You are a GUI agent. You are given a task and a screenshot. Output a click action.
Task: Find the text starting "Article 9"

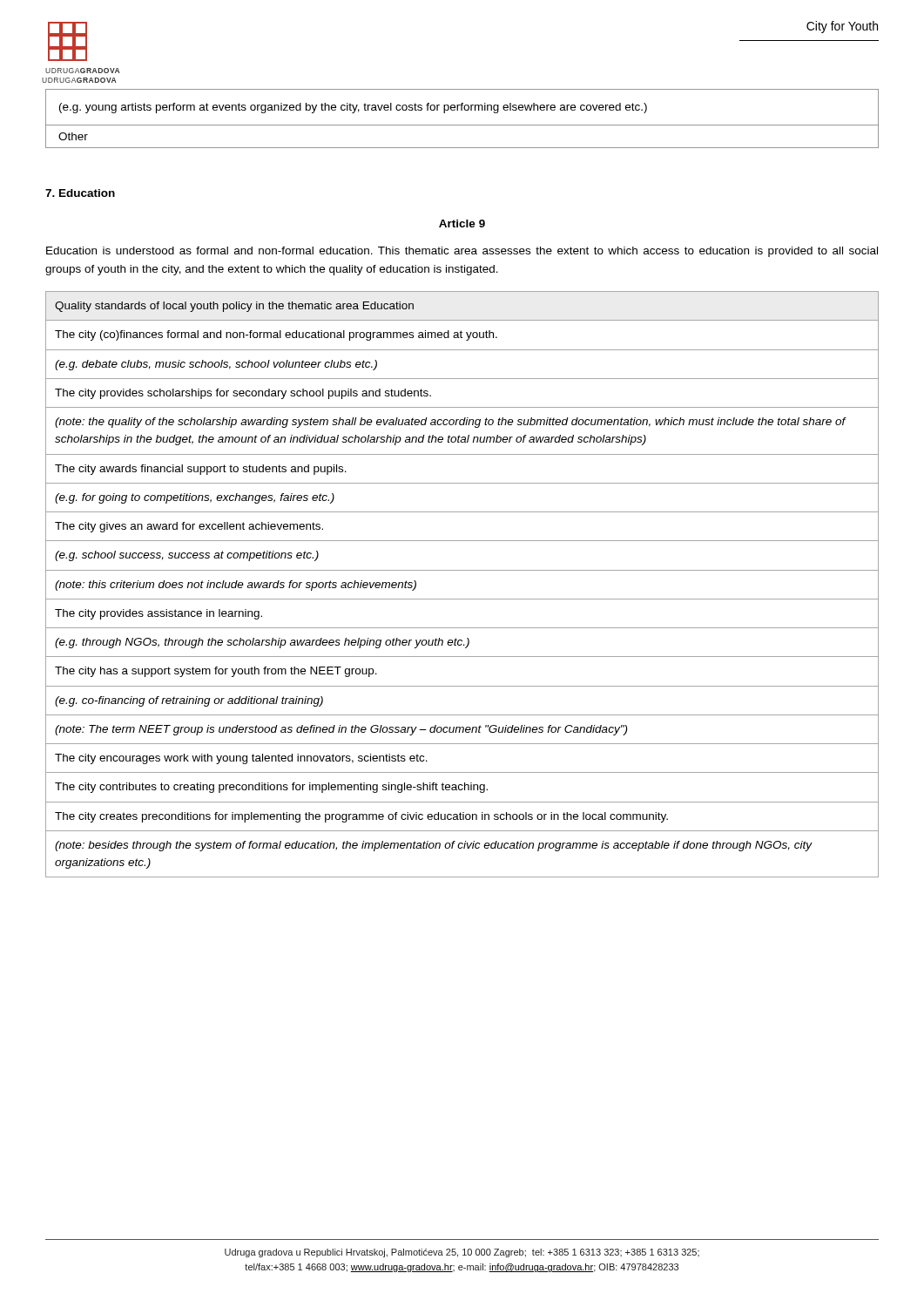point(462,224)
